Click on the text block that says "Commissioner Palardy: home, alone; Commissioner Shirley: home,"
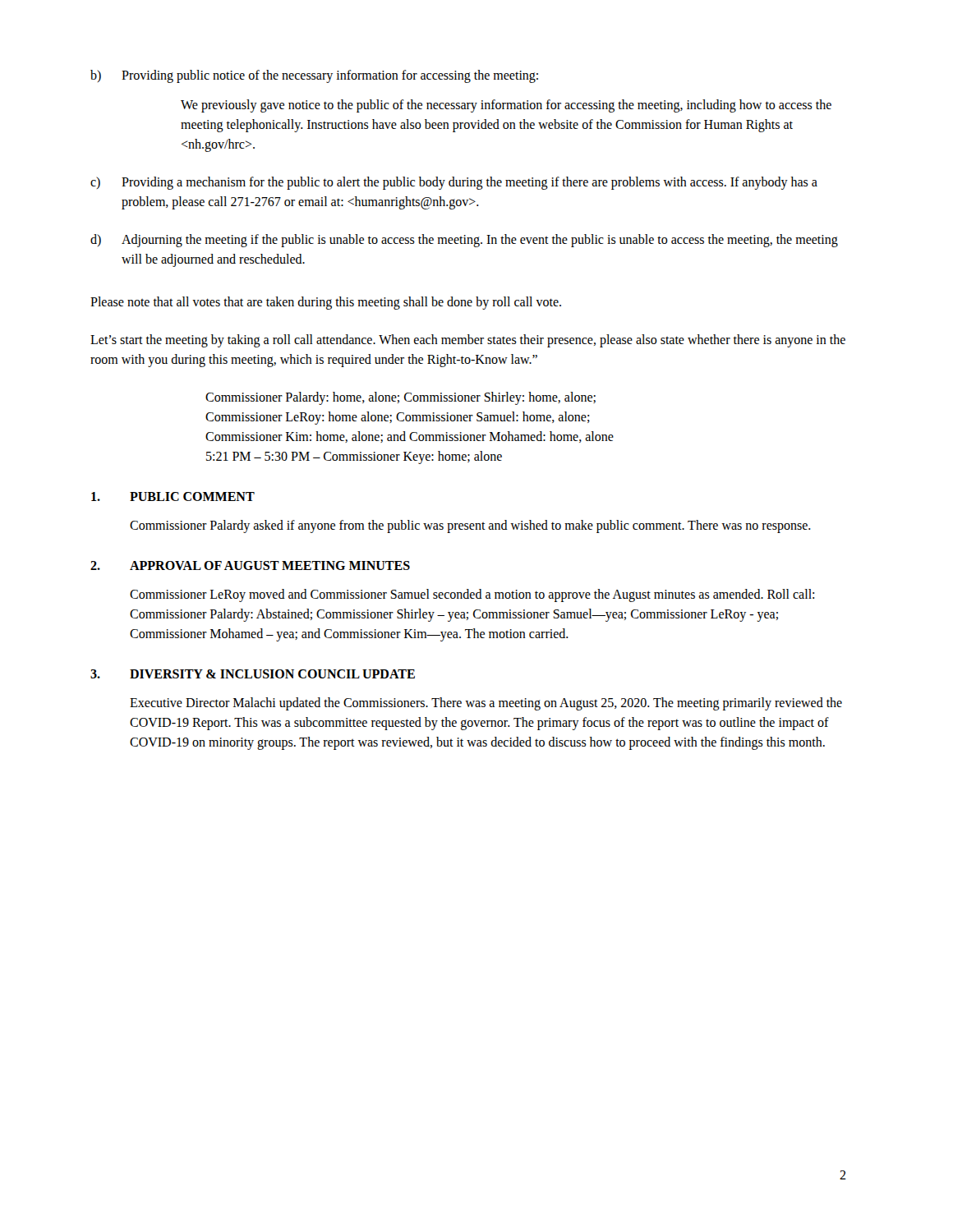The width and height of the screenshot is (953, 1232). (409, 427)
